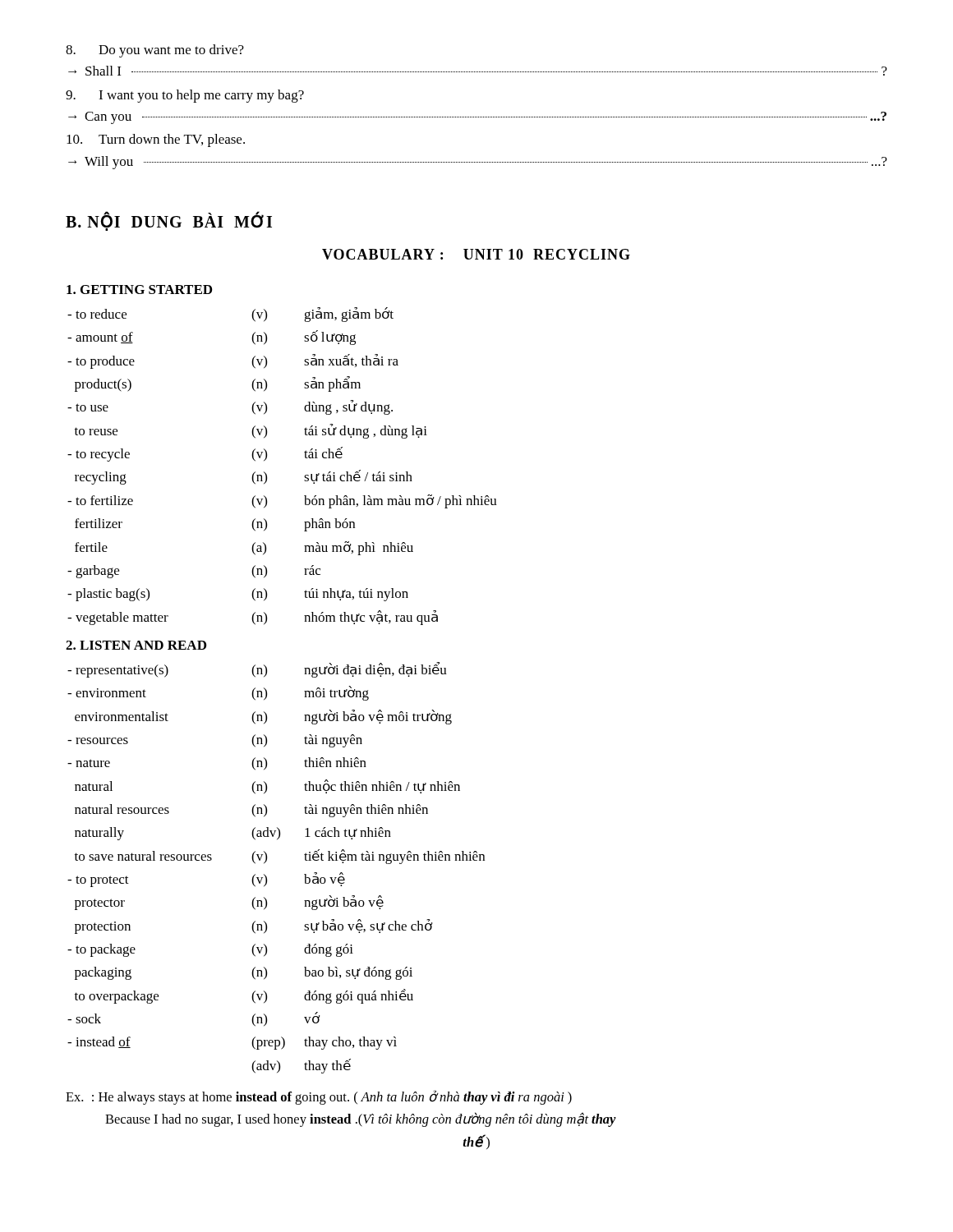This screenshot has width=953, height=1232.
Task: Click the section header that begins "VOCABULARY : UNIT 10"
Action: click(x=476, y=255)
